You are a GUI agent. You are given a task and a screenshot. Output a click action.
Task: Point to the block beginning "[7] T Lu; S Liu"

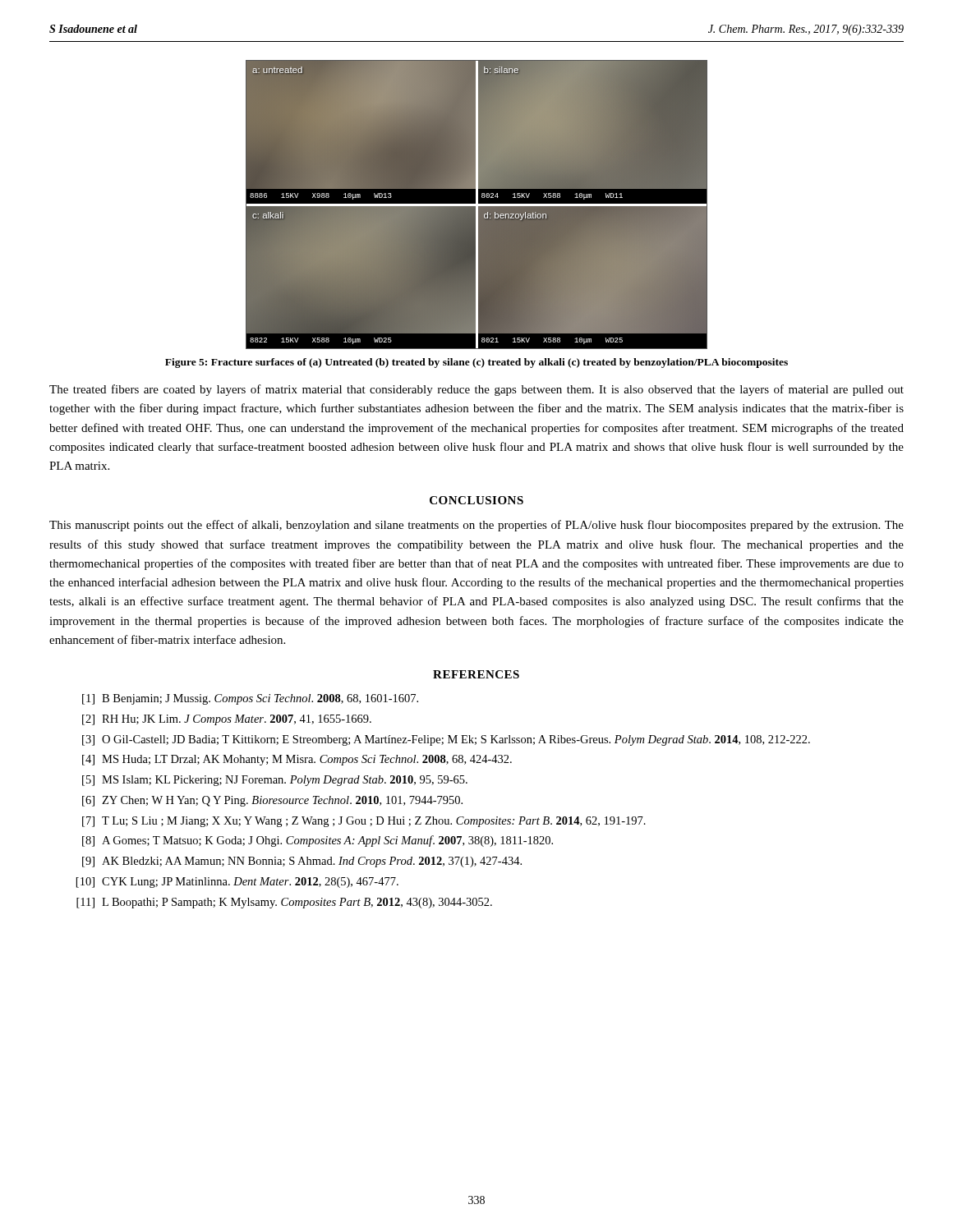click(x=485, y=821)
